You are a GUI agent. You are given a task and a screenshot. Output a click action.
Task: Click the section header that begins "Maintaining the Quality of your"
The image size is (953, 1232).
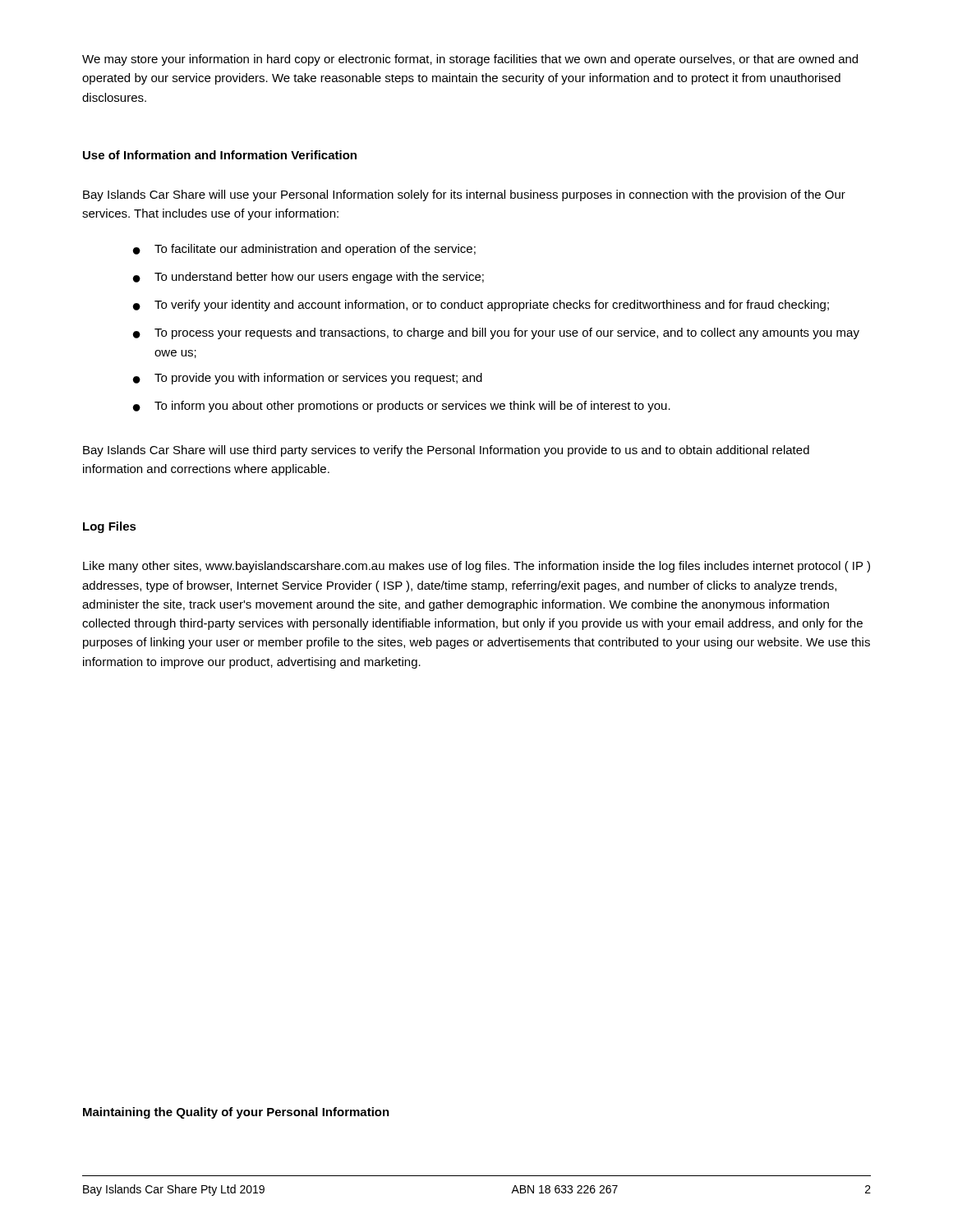point(236,1112)
